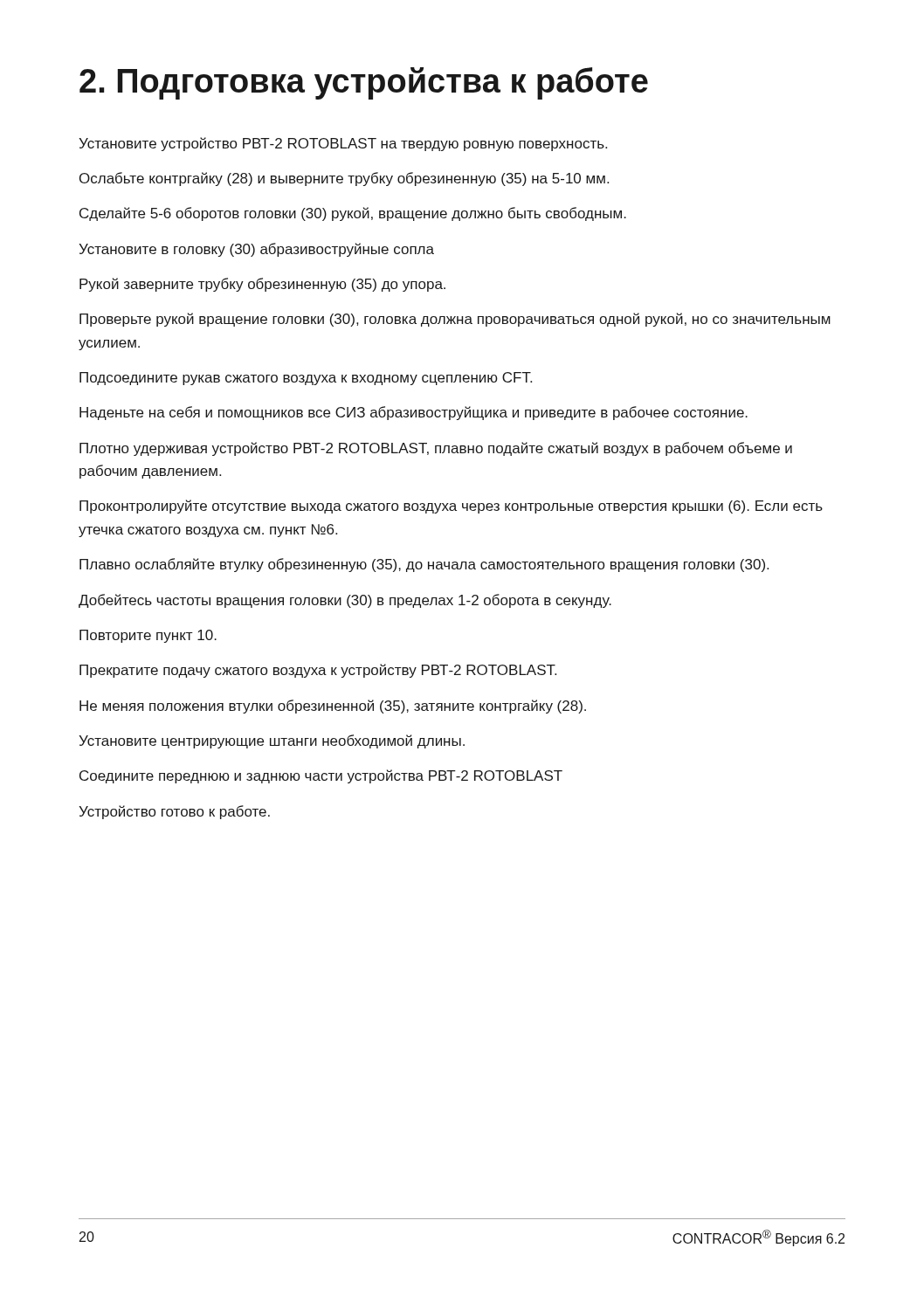Viewport: 924px width, 1310px height.
Task: Select the text block with the text "Наденьте на себя и помощников"
Action: pos(414,413)
